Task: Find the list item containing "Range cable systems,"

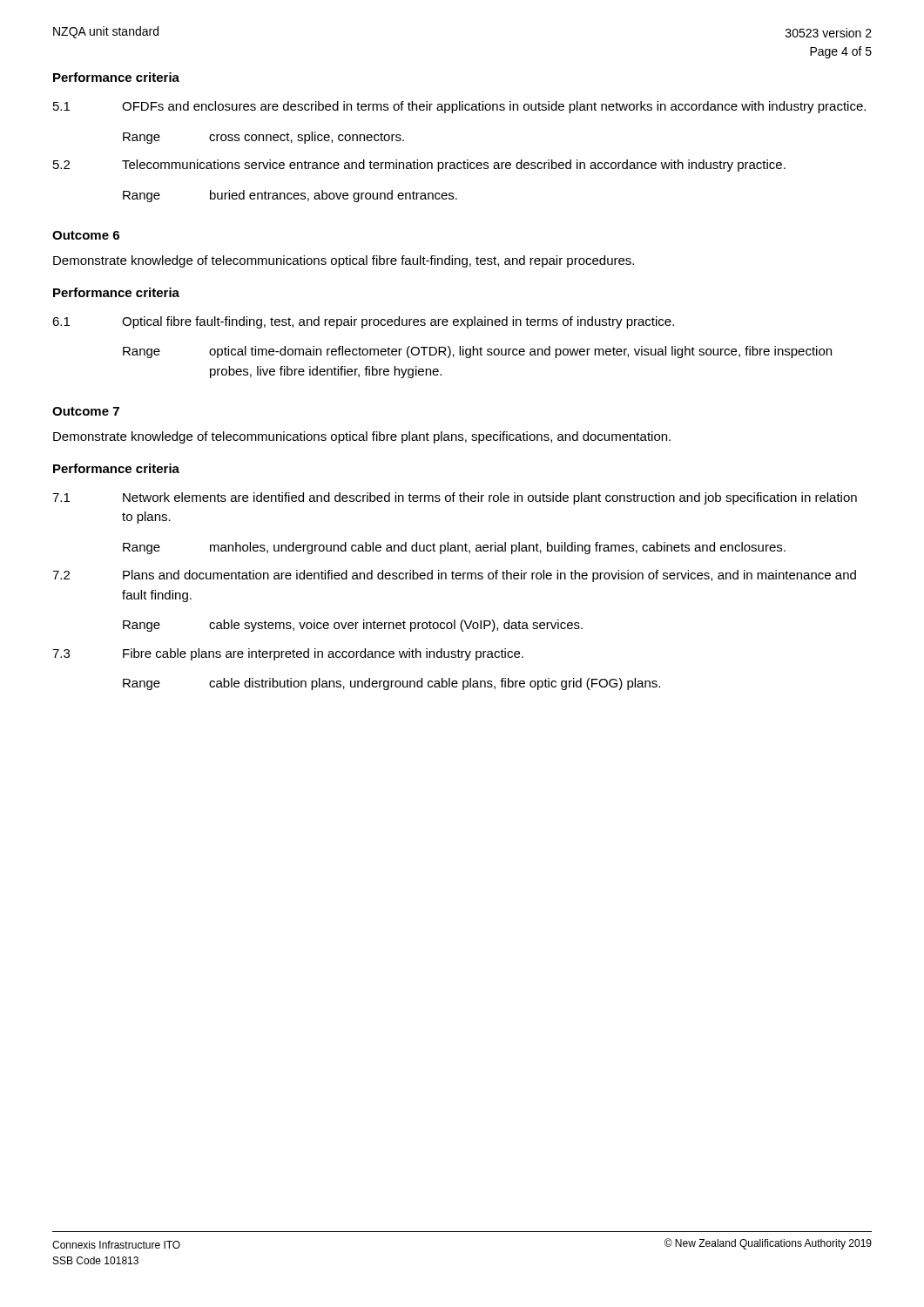Action: (x=497, y=625)
